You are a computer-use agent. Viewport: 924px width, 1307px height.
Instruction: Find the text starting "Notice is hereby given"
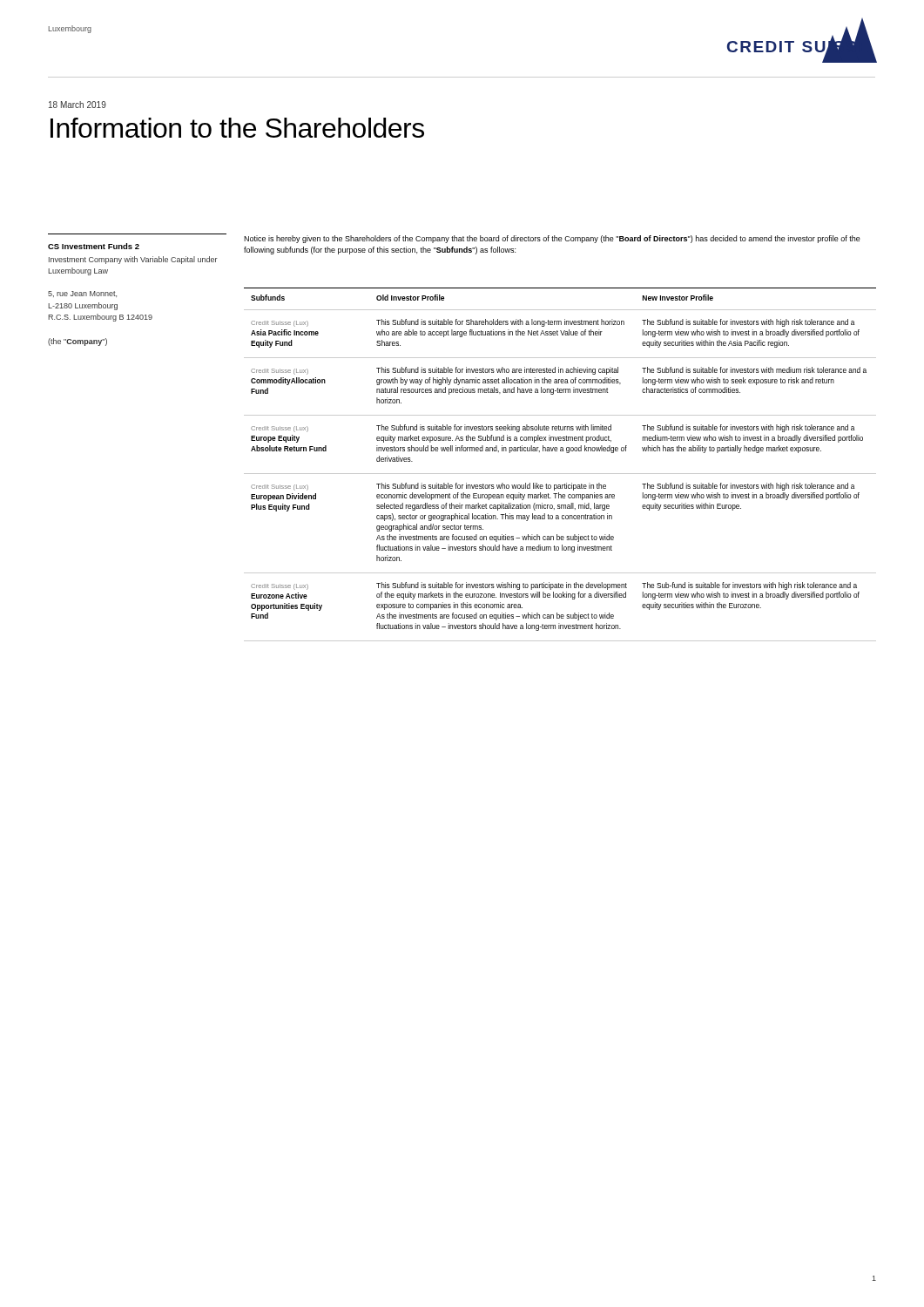click(x=552, y=244)
